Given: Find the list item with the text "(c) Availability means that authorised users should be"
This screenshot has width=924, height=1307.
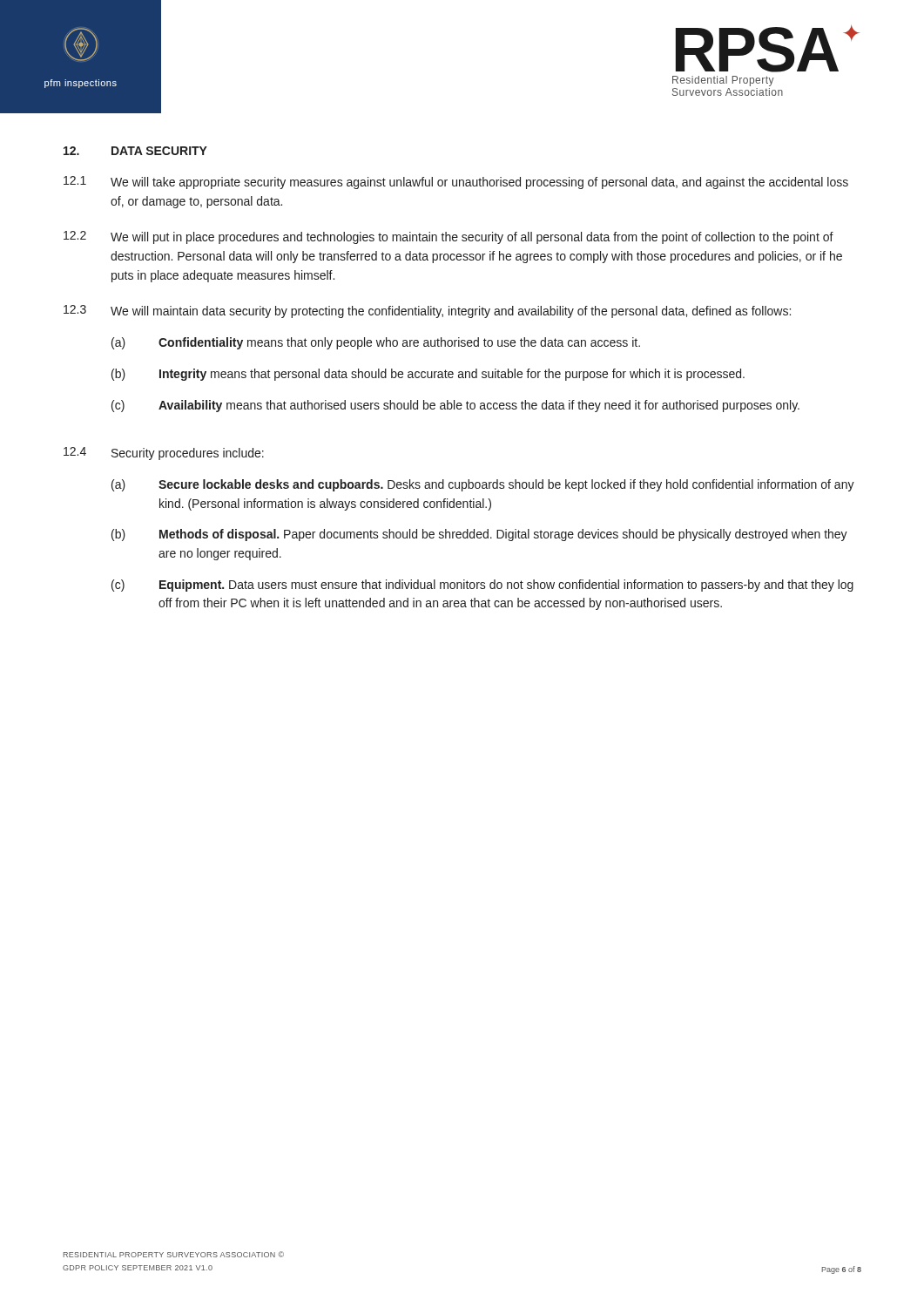Looking at the screenshot, I should (x=486, y=405).
